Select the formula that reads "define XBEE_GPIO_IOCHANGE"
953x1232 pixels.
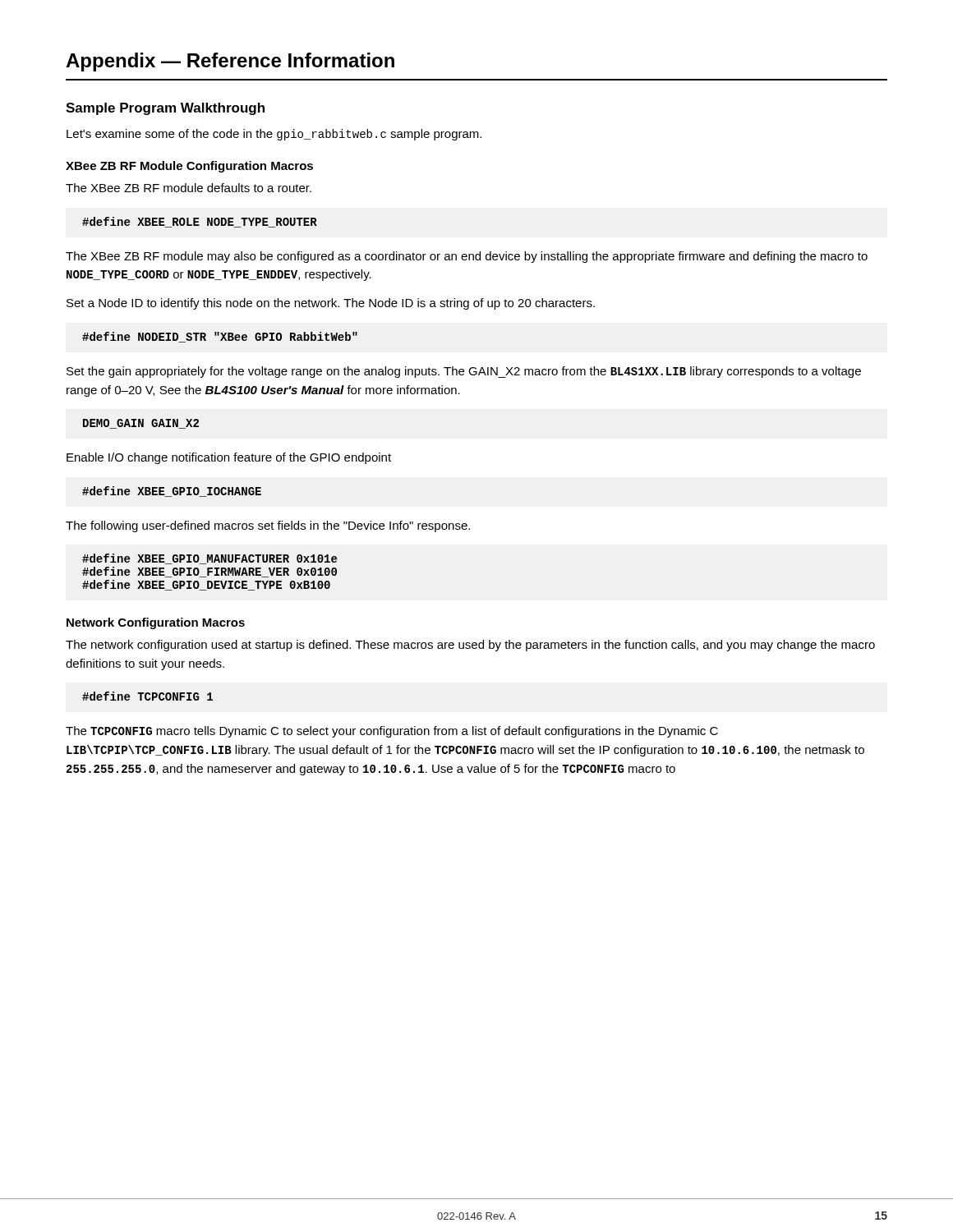(172, 492)
